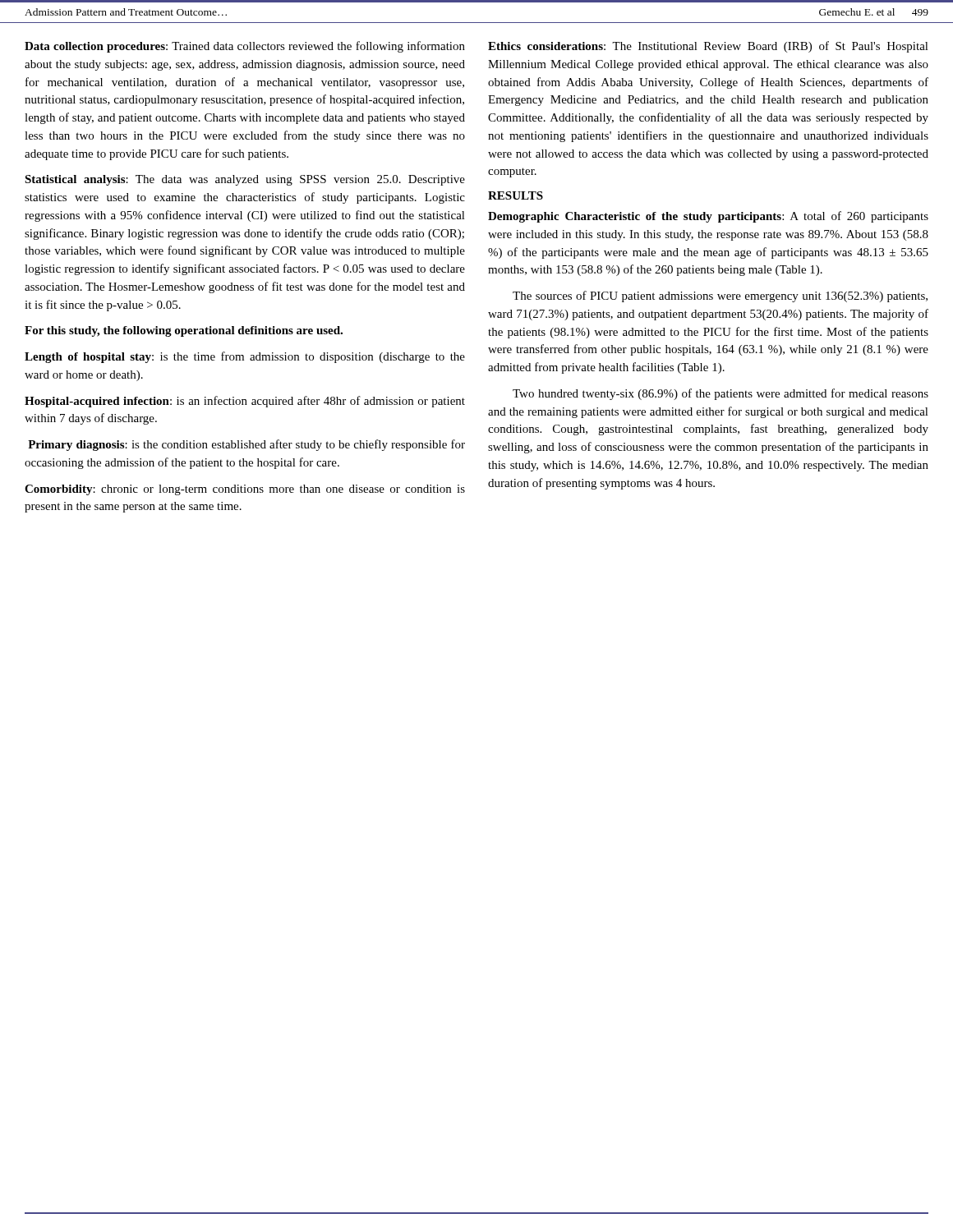The image size is (953, 1232).
Task: Click the passage that begins "For this study, the following operational"
Action: (x=245, y=331)
